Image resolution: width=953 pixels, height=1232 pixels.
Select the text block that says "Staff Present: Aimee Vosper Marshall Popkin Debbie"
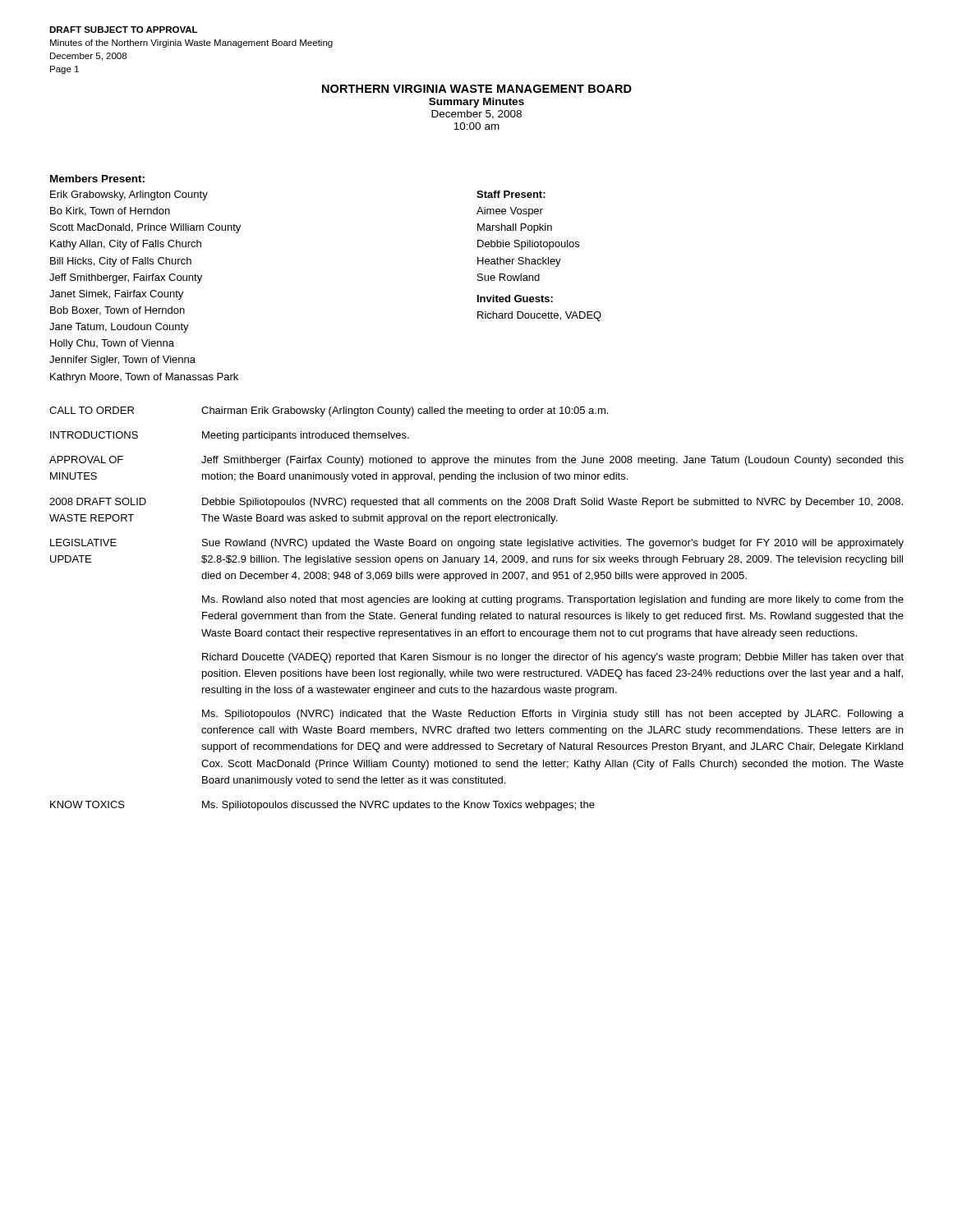pos(511,194)
